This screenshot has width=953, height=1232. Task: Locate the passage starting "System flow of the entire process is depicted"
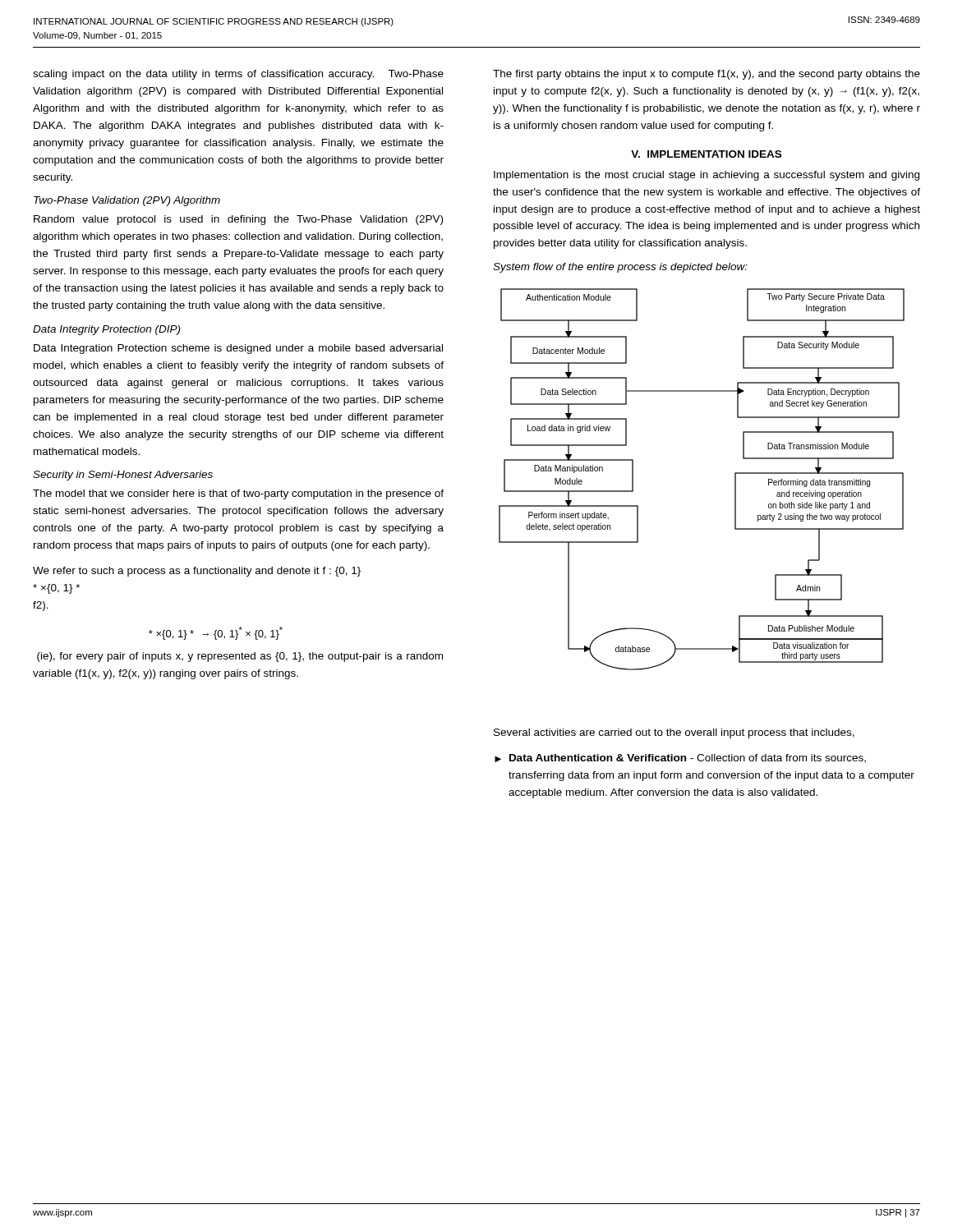620,267
